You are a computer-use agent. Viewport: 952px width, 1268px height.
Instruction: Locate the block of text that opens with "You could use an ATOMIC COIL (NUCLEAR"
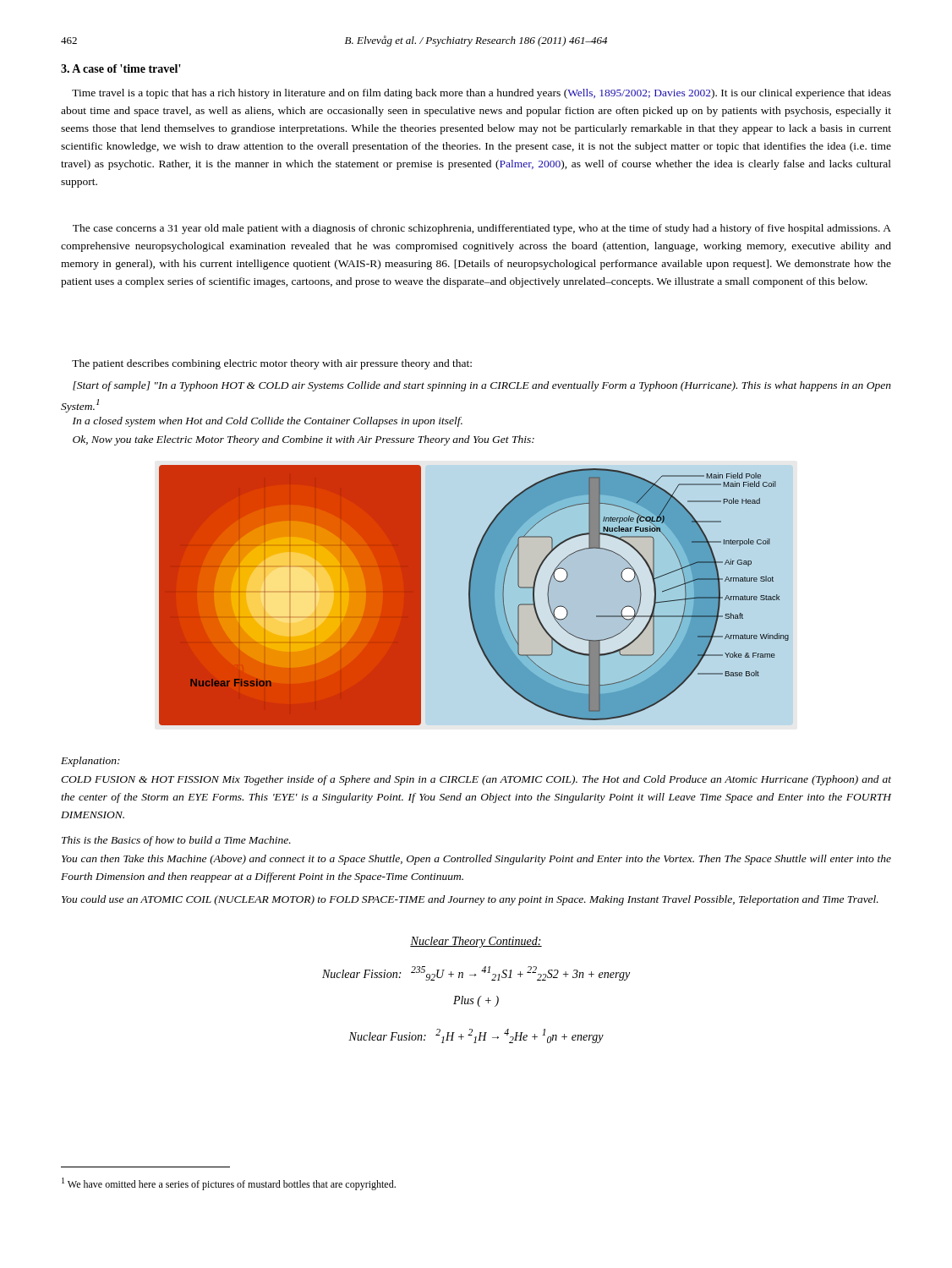[470, 899]
